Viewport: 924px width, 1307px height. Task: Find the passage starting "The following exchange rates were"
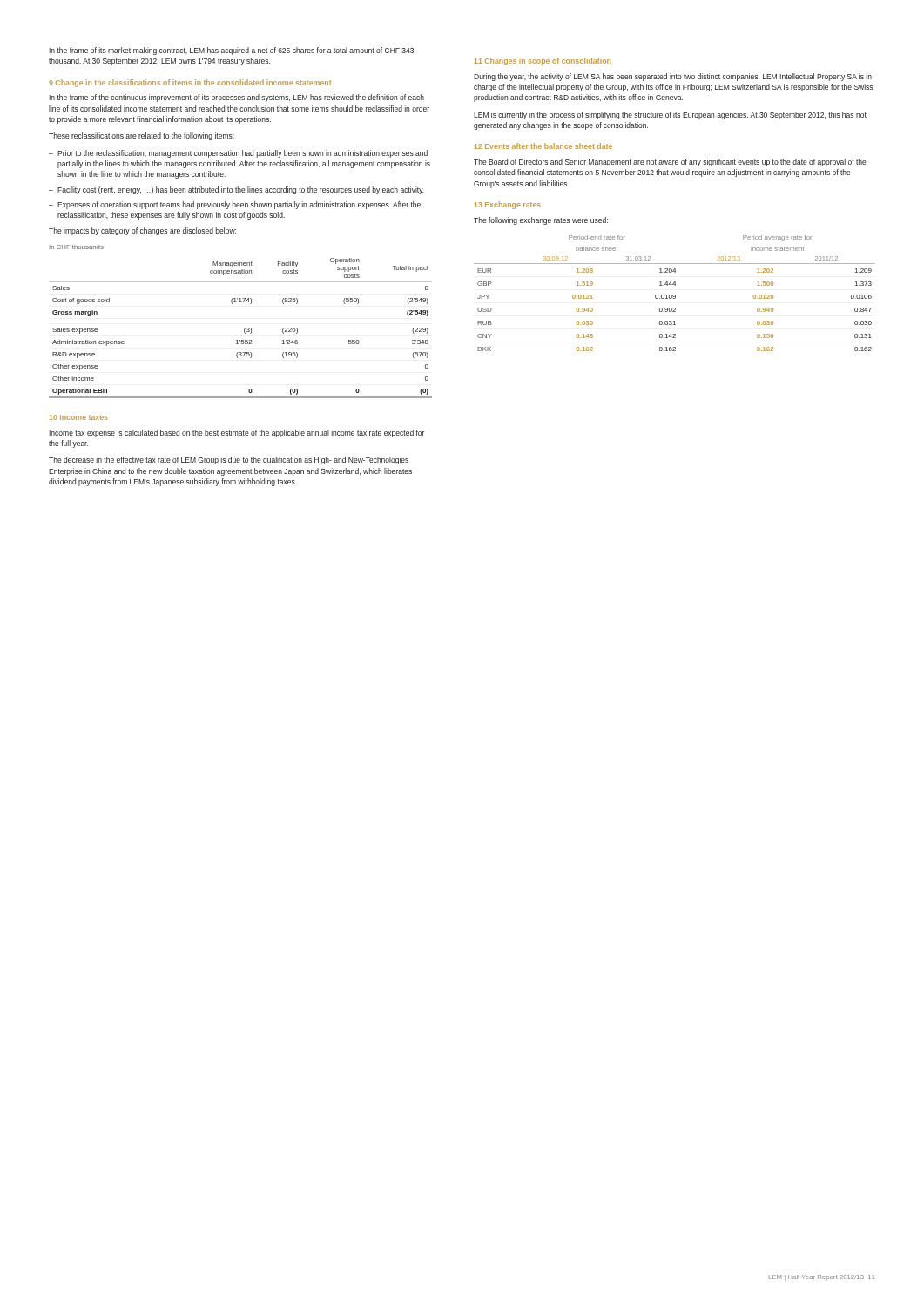pos(541,221)
